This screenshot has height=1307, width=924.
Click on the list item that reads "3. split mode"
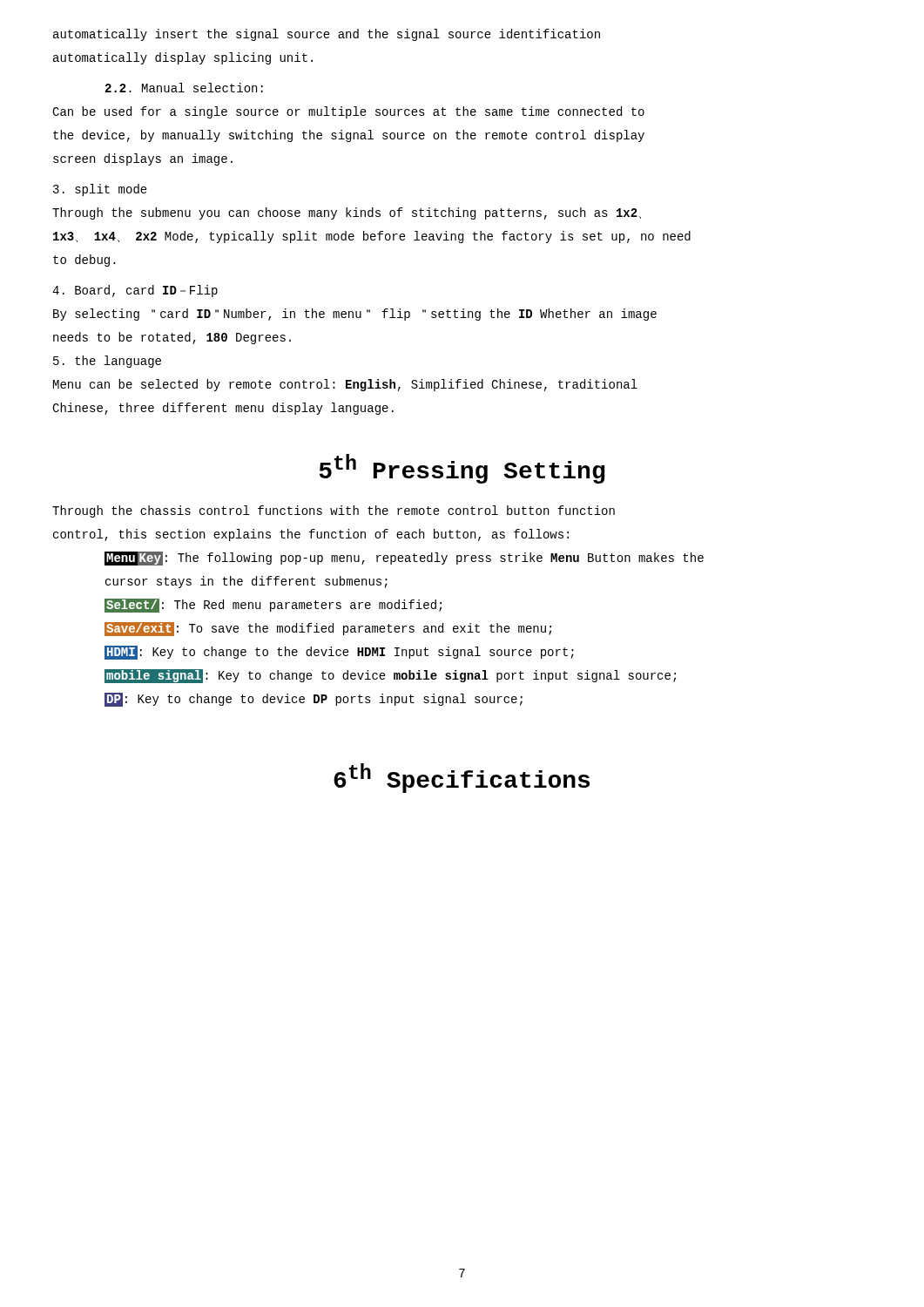click(100, 190)
